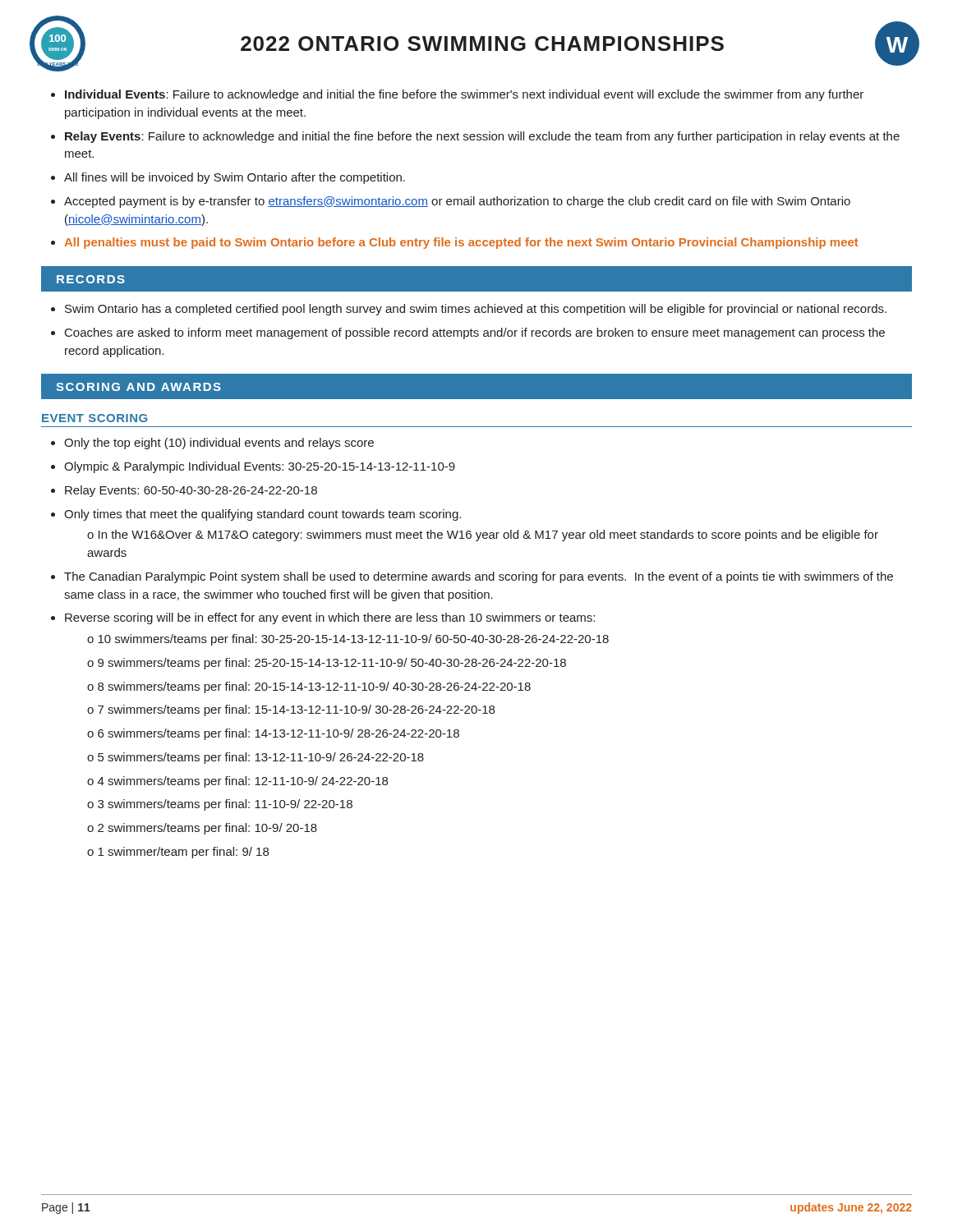
Task: Select the list item that says "1 swimmer/team per final: 9/ 18"
Action: pyautogui.click(x=183, y=851)
